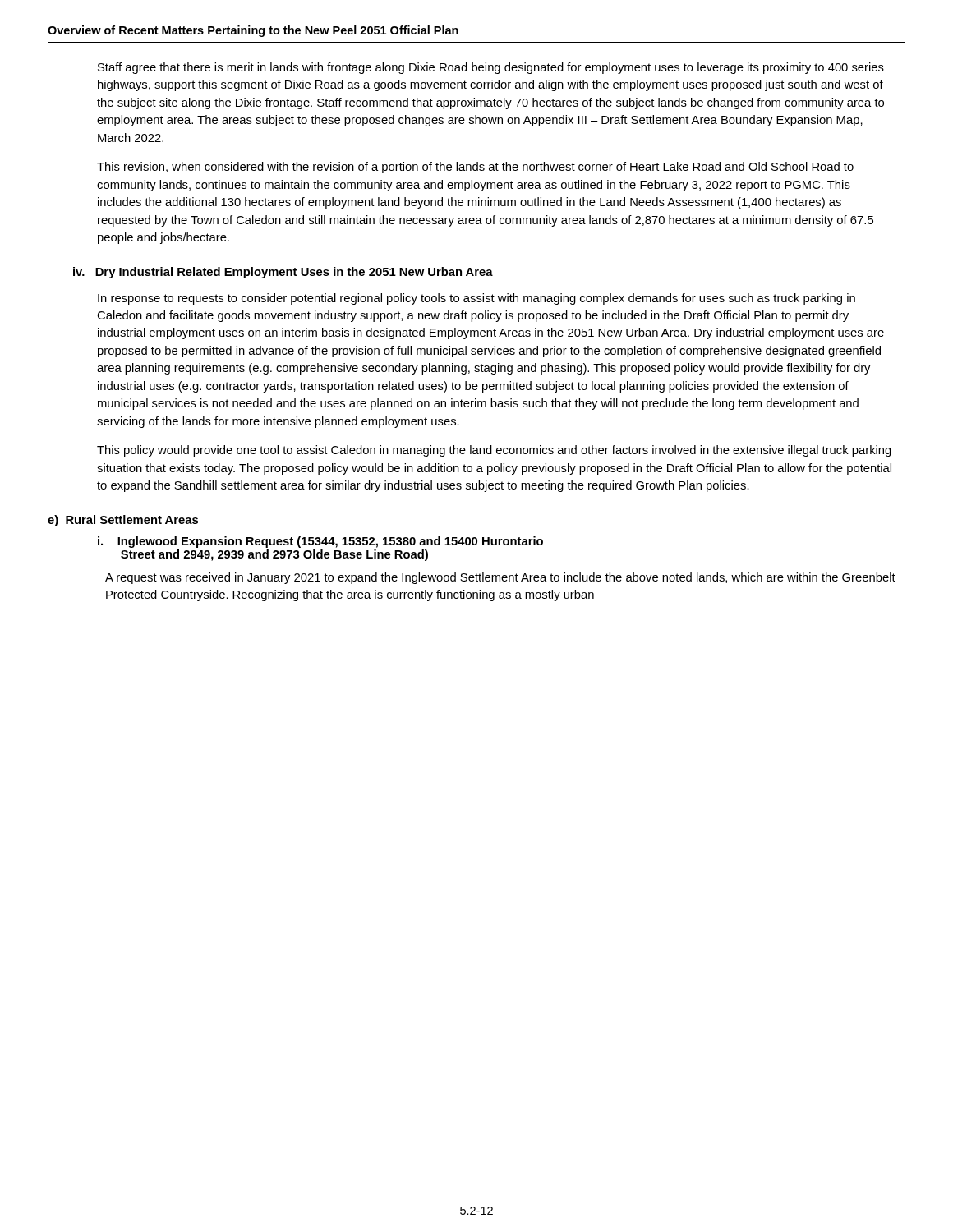
Task: Where is the section header that starts "i. Inglewood Expansion Request (15344, 15352, 15380"?
Action: point(320,547)
